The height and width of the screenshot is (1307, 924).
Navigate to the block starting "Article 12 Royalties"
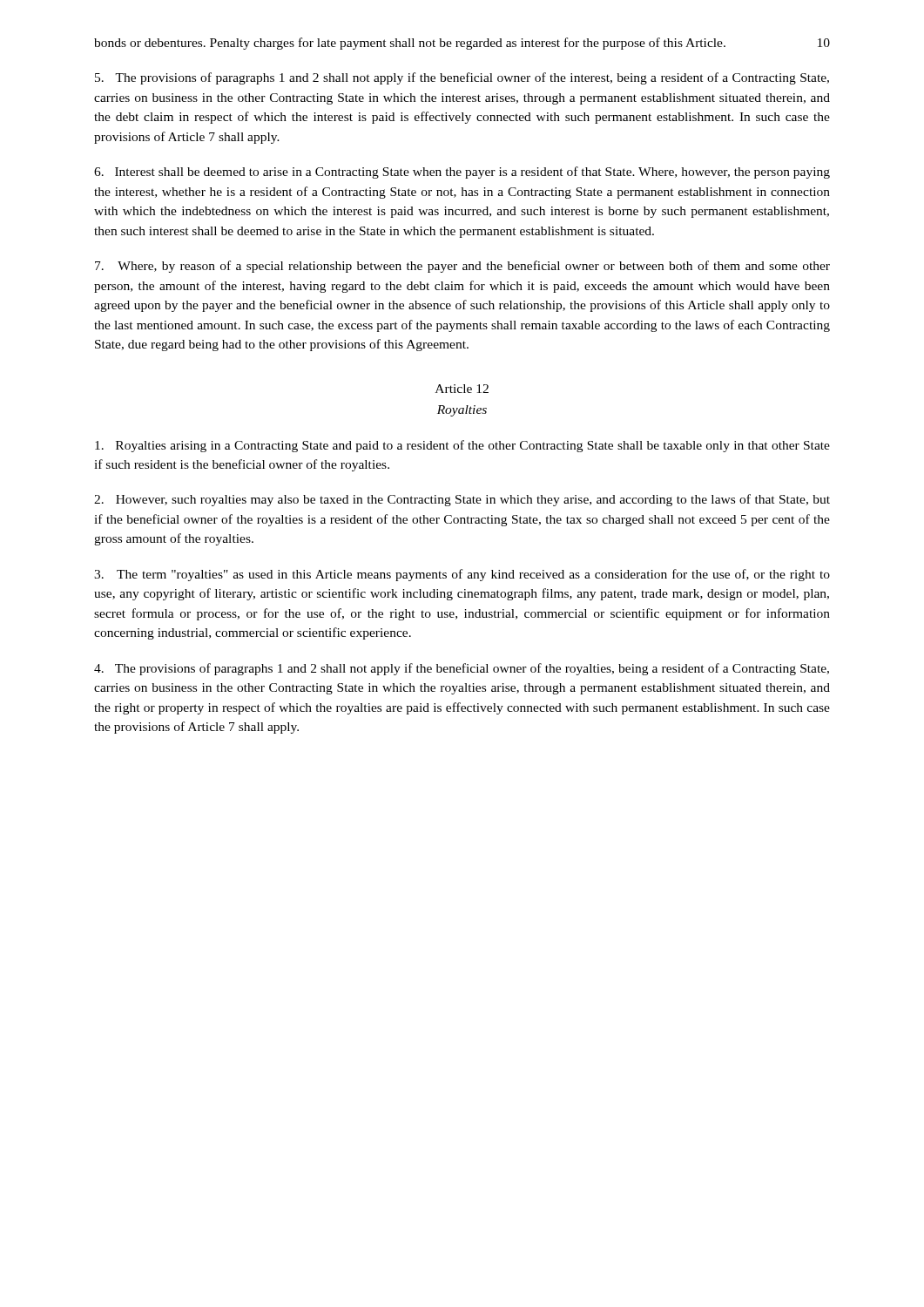click(462, 399)
